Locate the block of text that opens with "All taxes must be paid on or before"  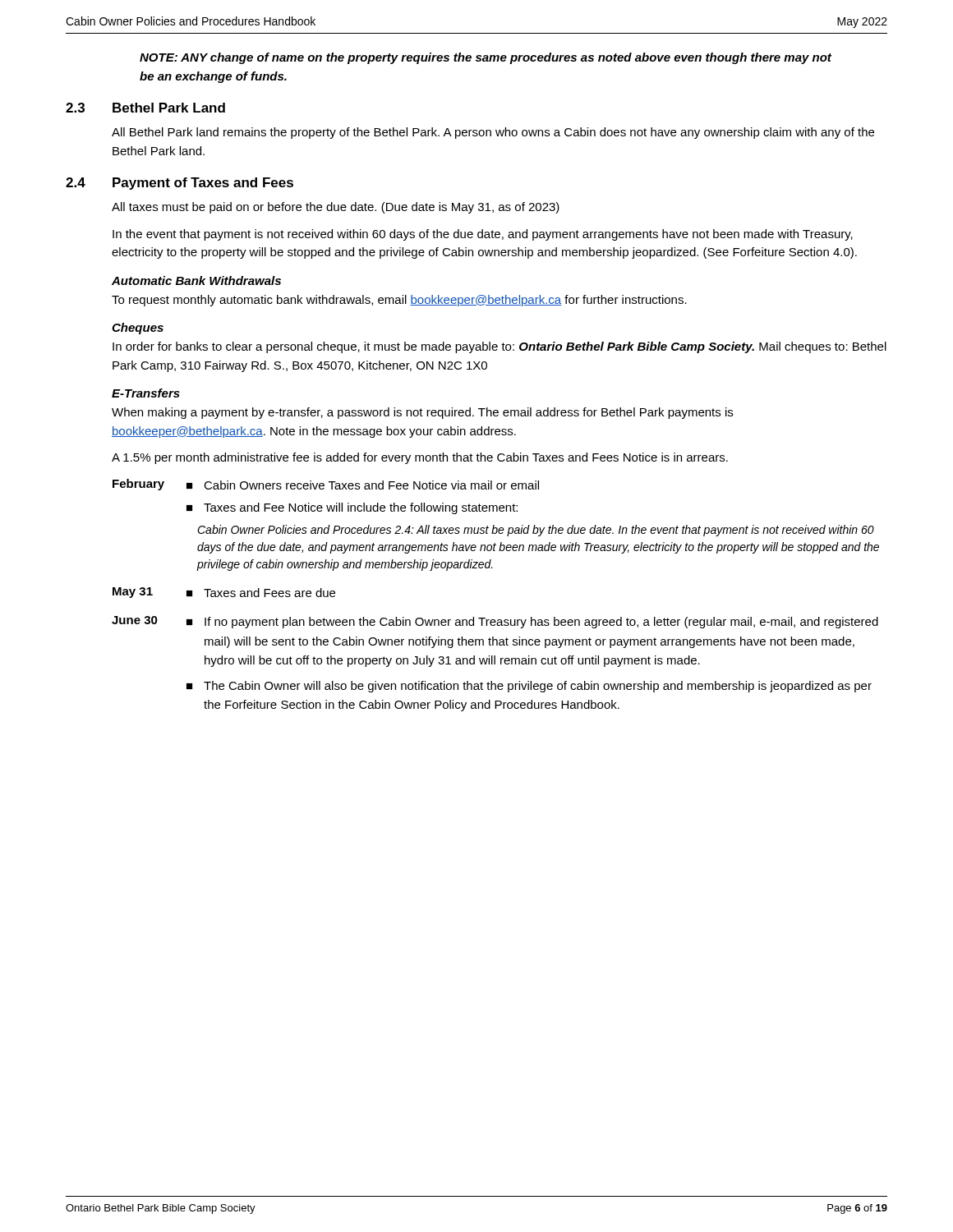point(336,207)
